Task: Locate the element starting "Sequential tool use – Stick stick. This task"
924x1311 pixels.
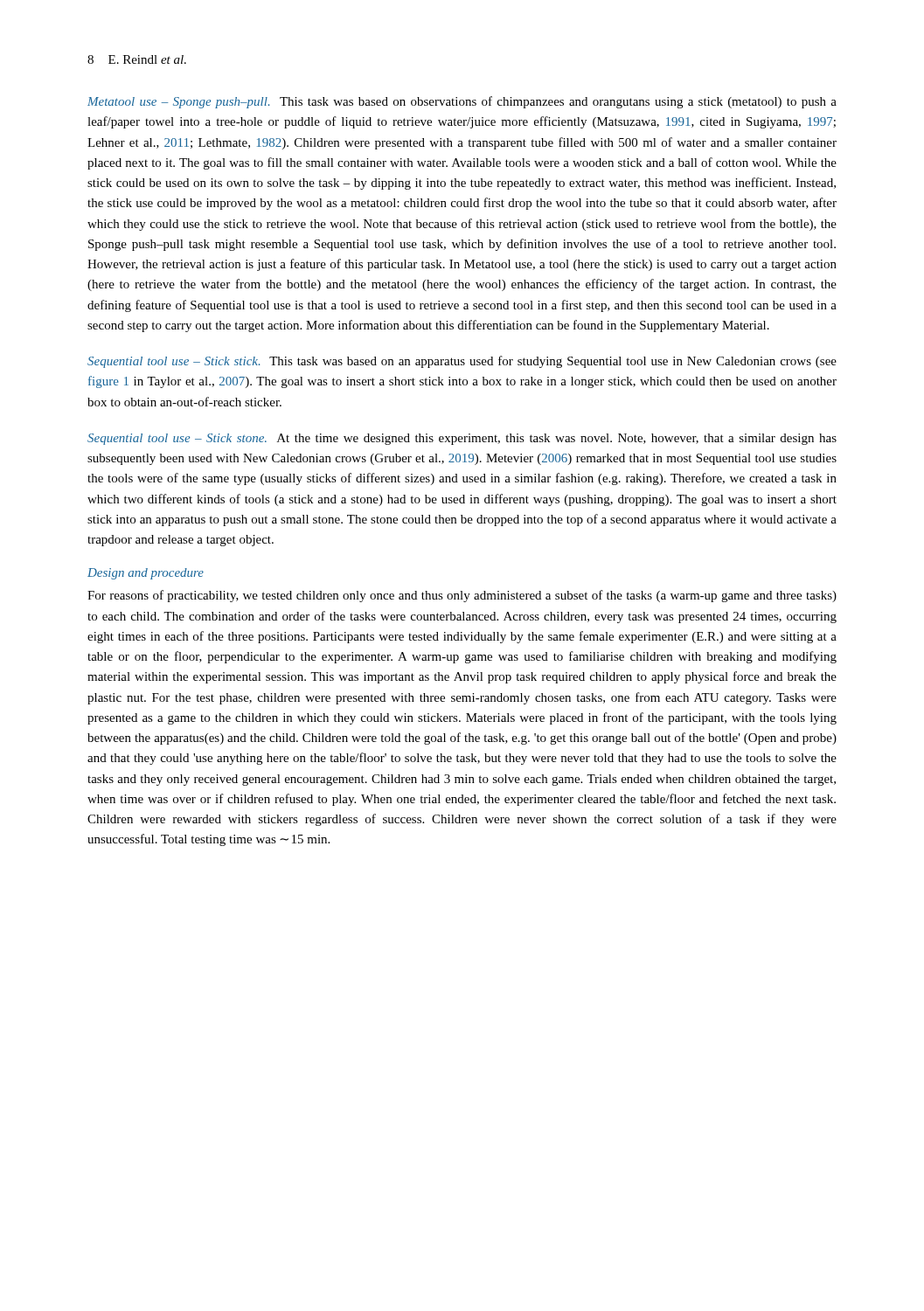Action: (x=462, y=381)
